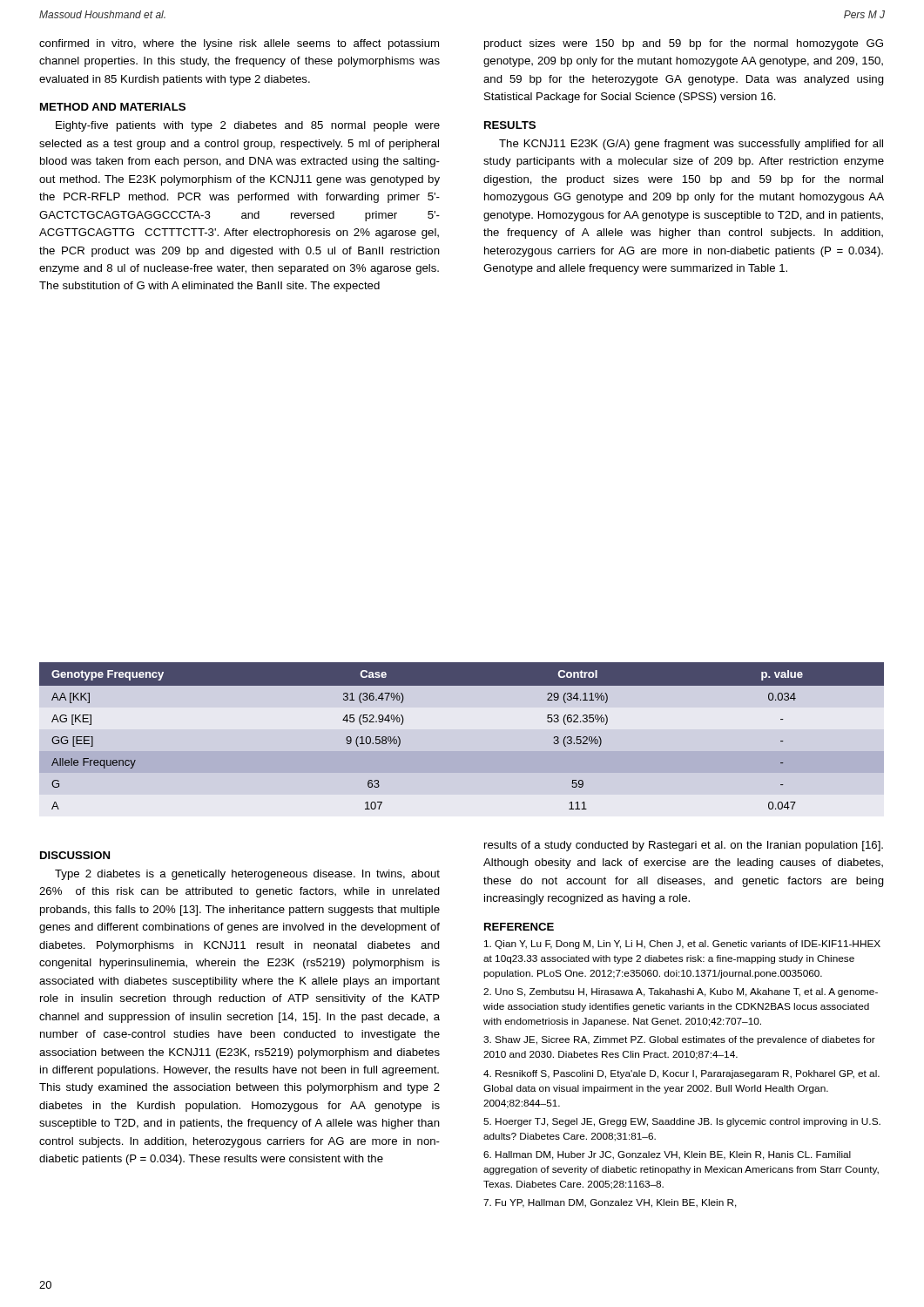Navigate to the passage starting "2. Uno S, Zembutsu"
Screen dimensions: 1307x924
[681, 1007]
